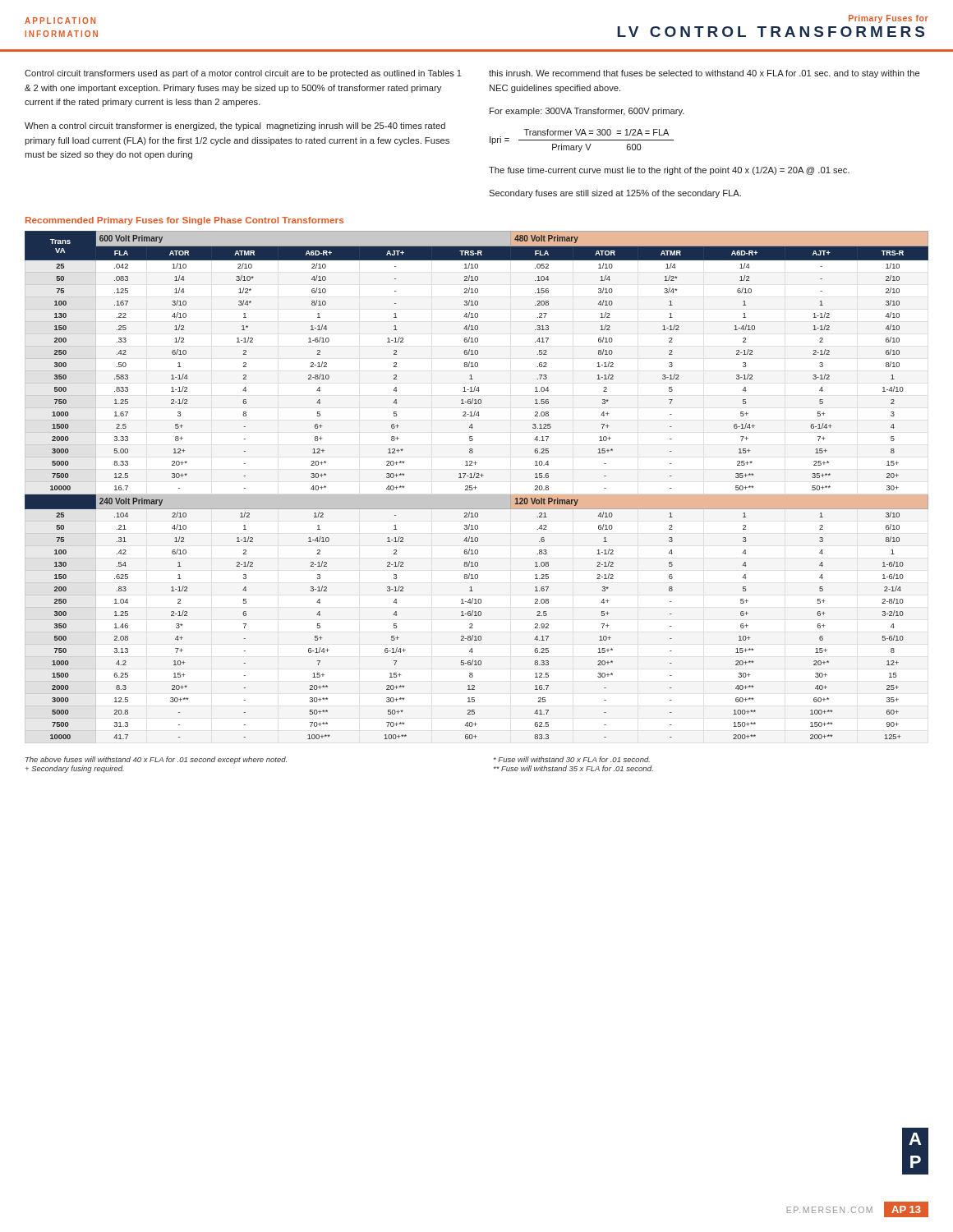Find the block on this page that starts "Fuse will withstand 30"
This screenshot has height=1232, width=953.
(x=573, y=764)
